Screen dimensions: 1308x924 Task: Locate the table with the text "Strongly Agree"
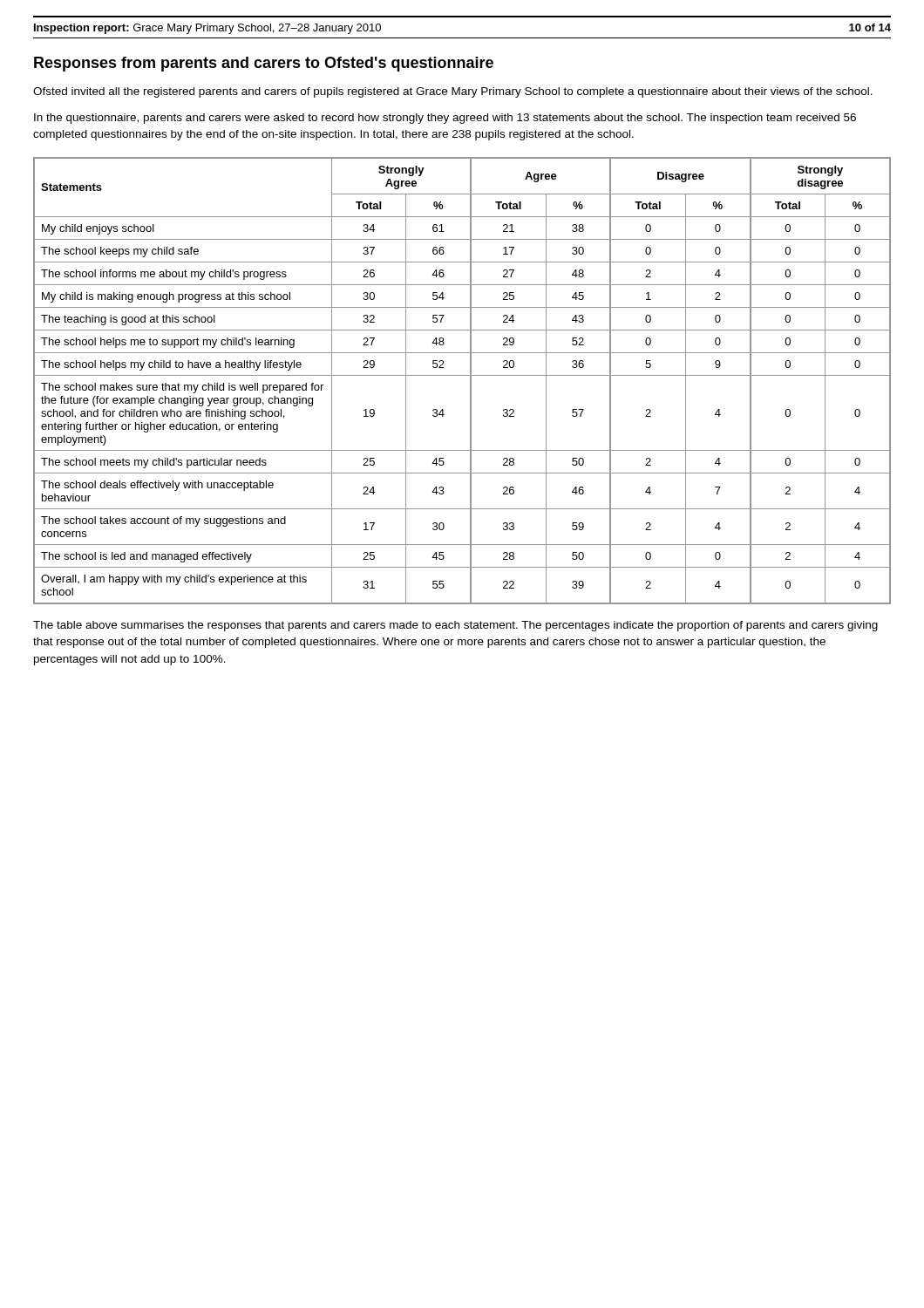tap(462, 380)
